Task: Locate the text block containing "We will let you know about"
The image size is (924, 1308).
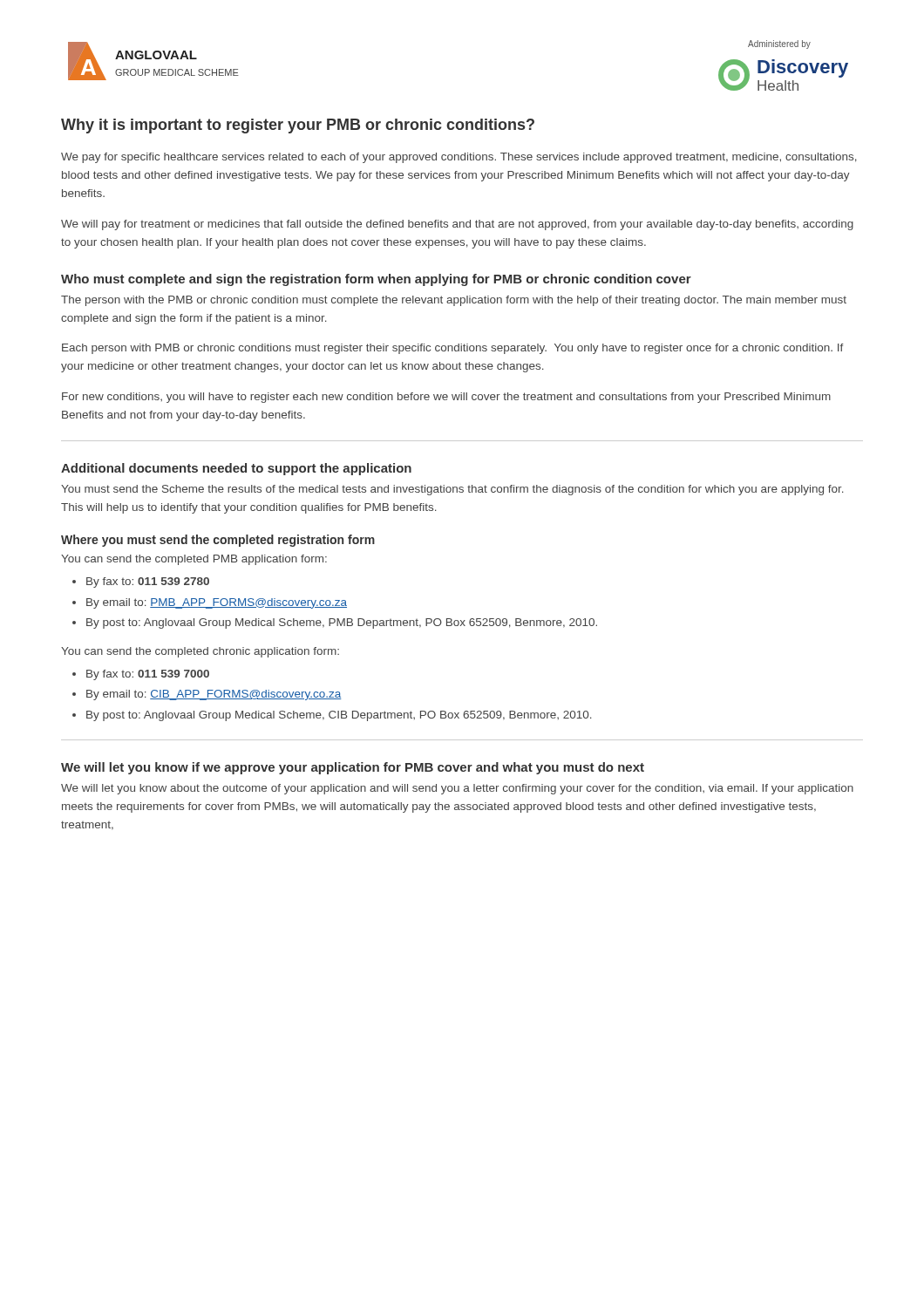Action: pyautogui.click(x=457, y=806)
